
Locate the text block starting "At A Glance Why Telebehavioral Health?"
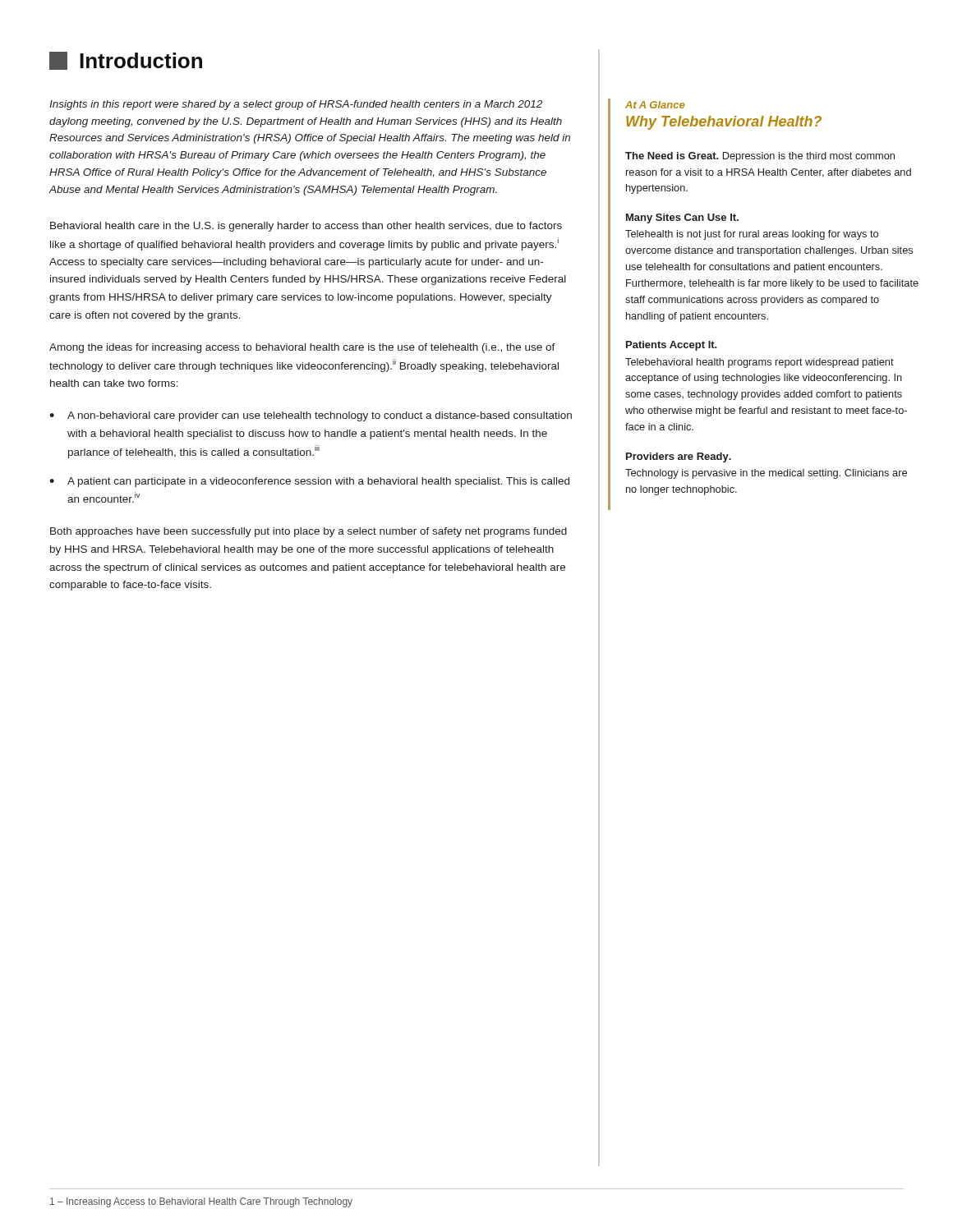(x=773, y=115)
